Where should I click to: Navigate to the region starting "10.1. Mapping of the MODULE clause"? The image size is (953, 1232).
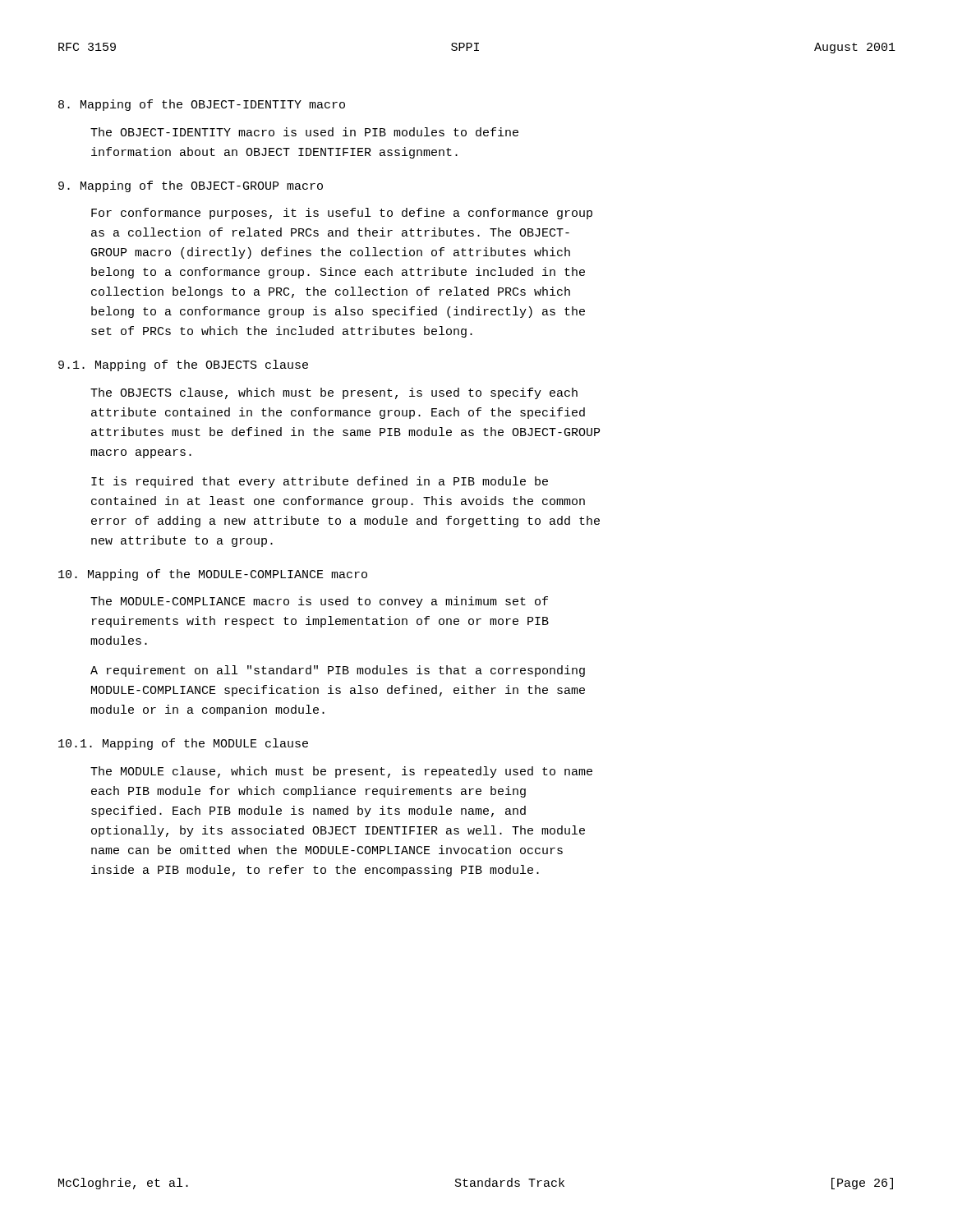coord(183,745)
